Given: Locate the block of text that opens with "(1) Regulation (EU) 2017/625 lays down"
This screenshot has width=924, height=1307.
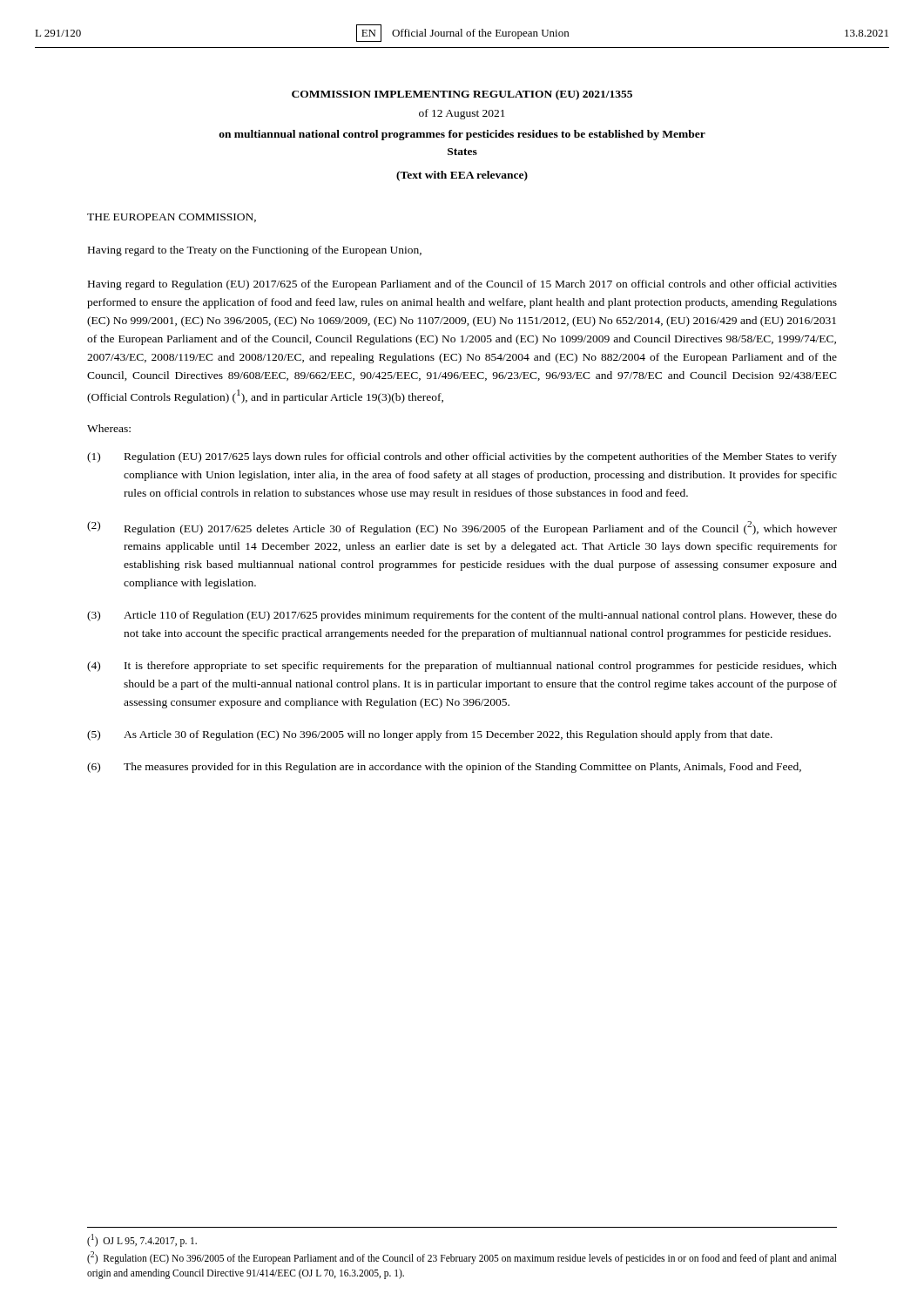Looking at the screenshot, I should [x=462, y=475].
